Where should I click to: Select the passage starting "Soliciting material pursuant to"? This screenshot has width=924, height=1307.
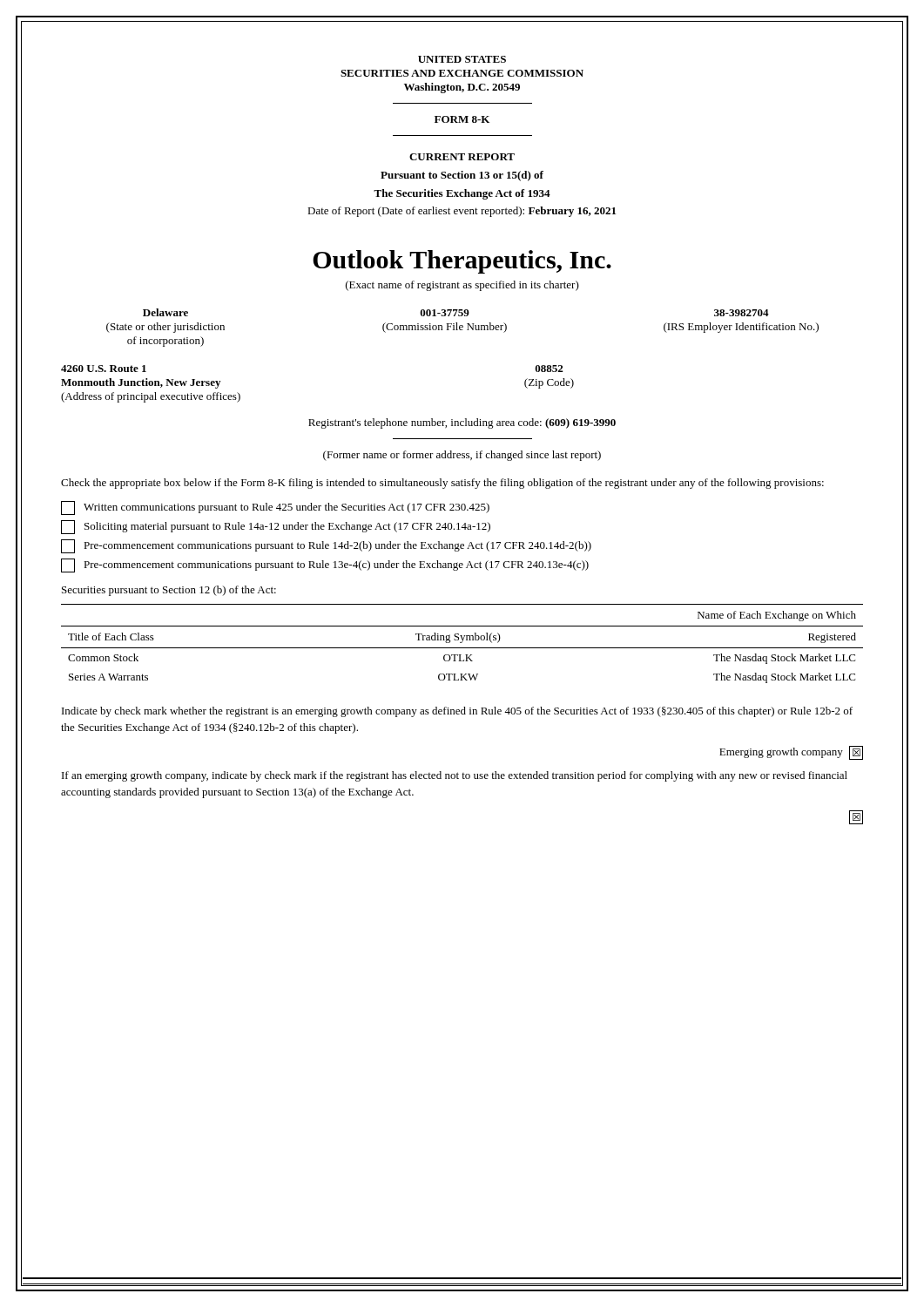pyautogui.click(x=276, y=526)
